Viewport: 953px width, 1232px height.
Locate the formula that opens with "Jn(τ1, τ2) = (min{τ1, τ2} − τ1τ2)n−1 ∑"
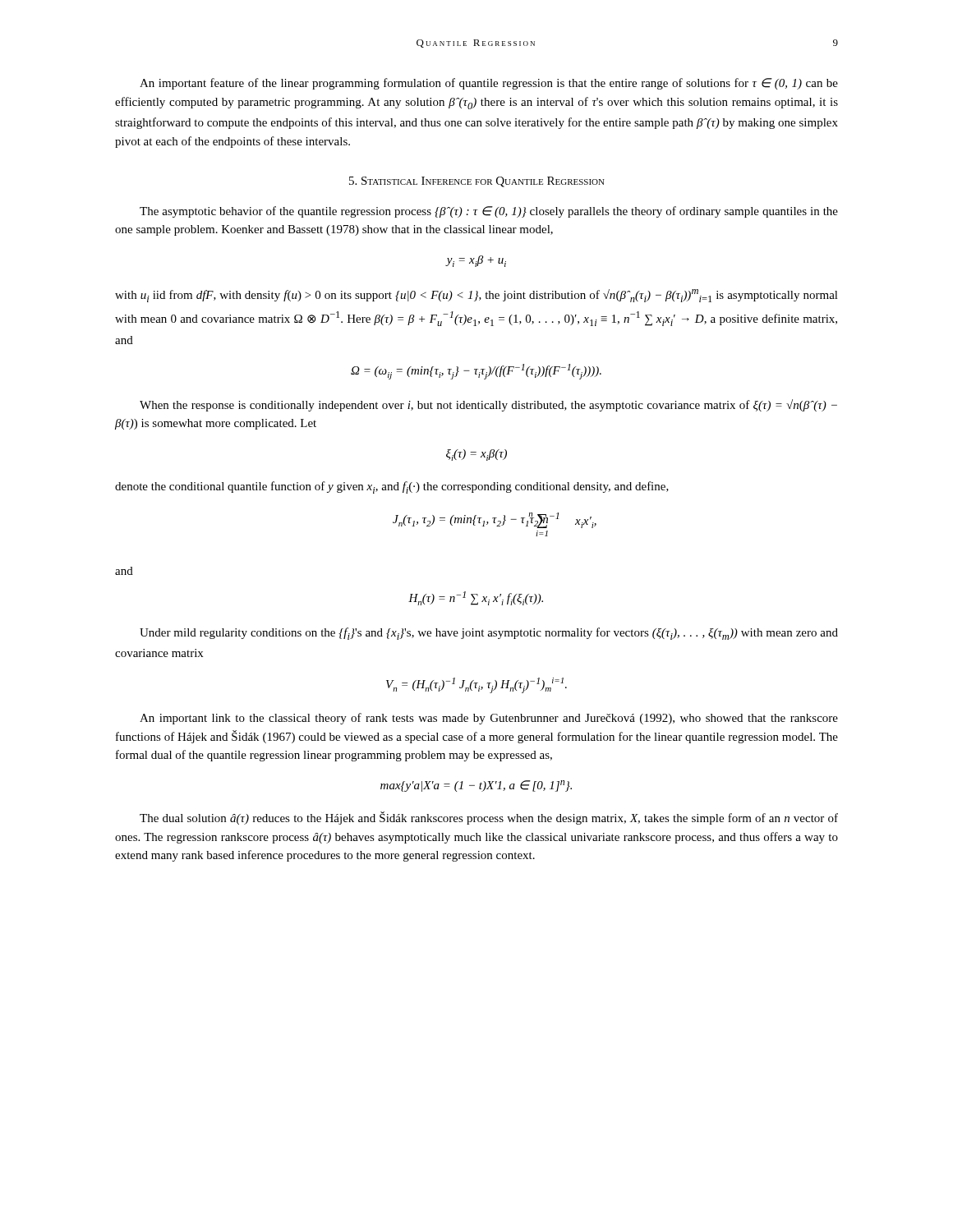click(476, 527)
